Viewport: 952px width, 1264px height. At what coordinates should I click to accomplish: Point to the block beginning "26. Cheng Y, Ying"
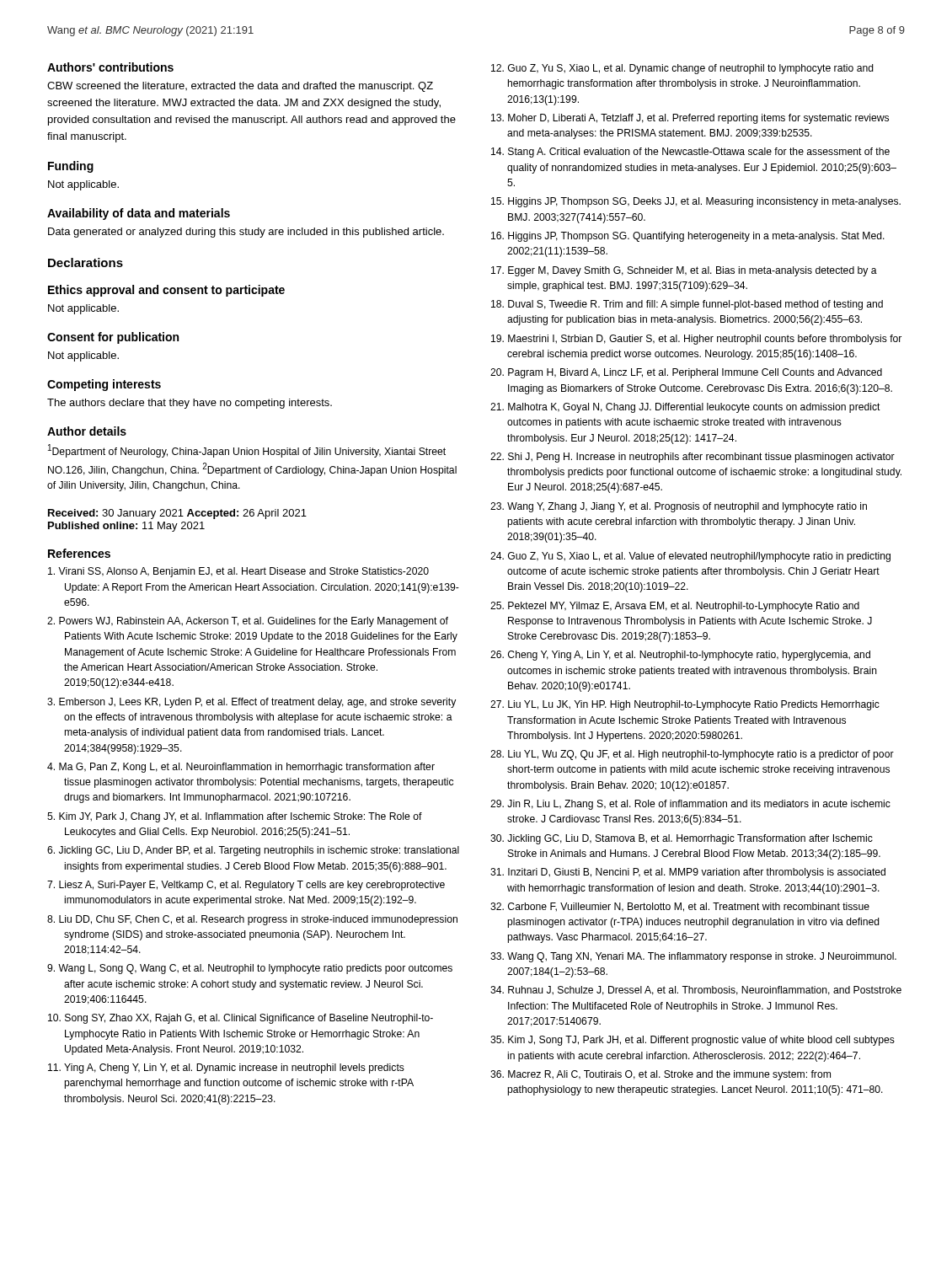(x=684, y=670)
